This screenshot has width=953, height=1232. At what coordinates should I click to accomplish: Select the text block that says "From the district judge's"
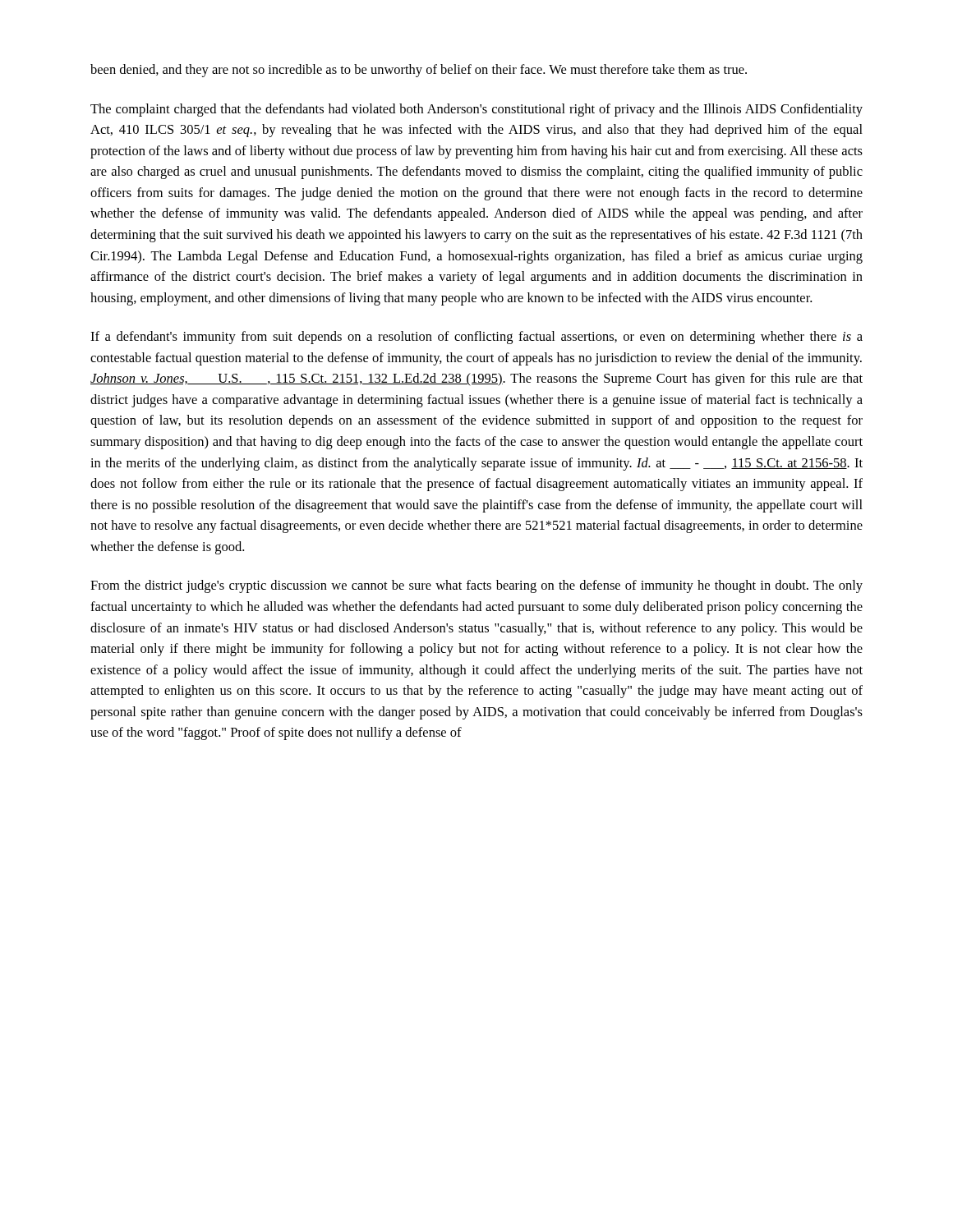click(476, 659)
